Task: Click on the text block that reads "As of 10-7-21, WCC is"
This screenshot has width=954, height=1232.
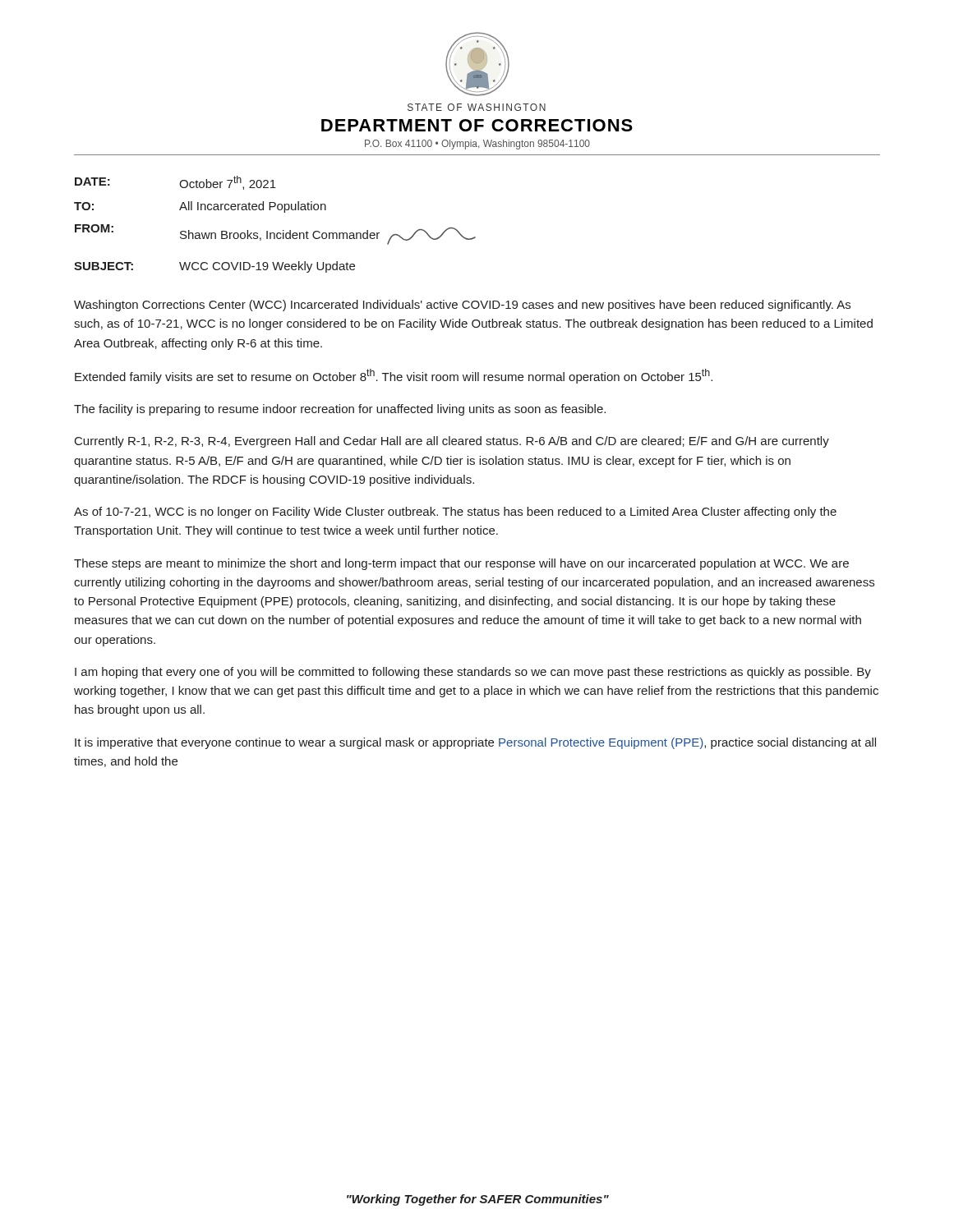Action: [x=477, y=521]
